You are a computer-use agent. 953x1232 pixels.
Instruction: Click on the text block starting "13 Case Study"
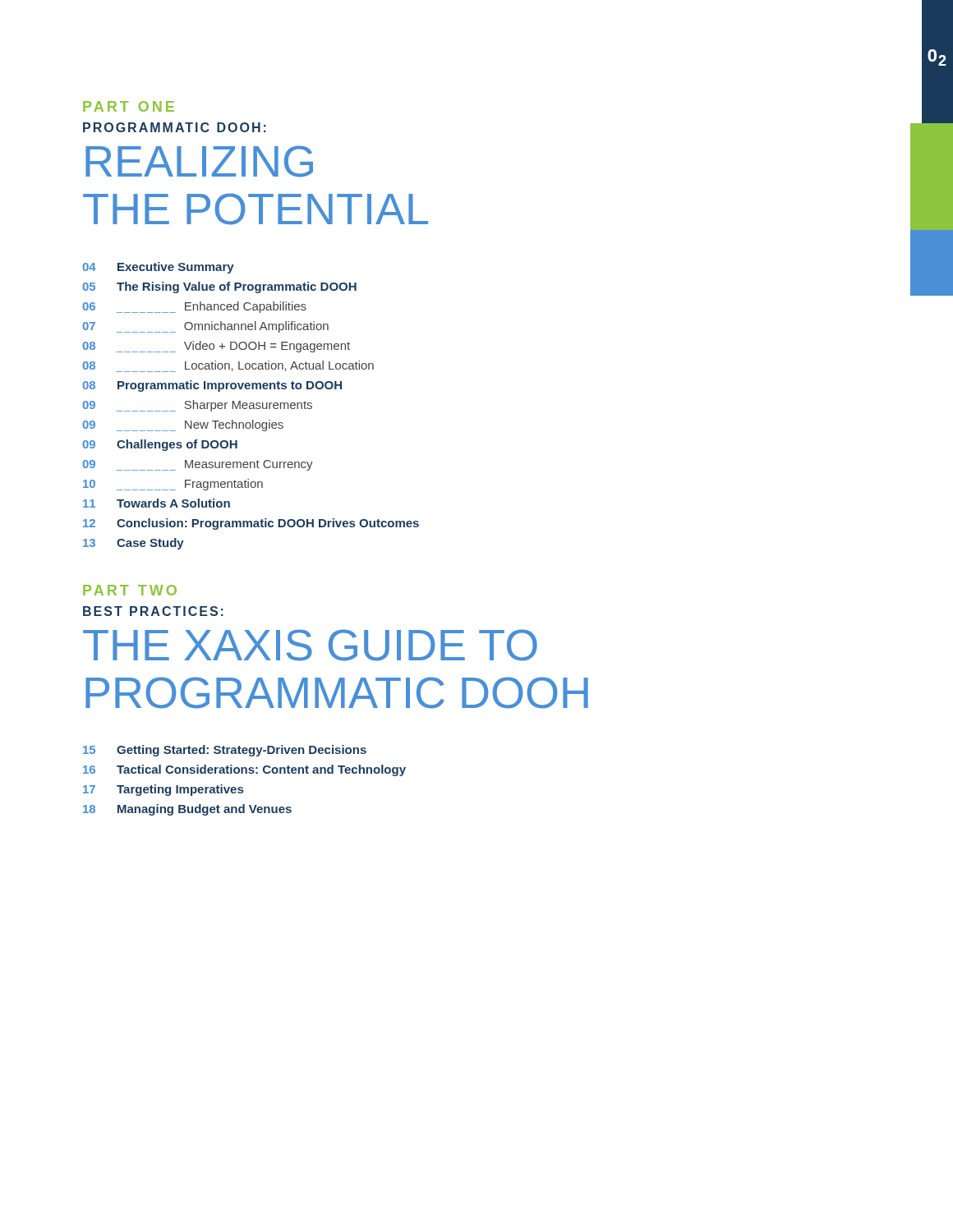click(133, 542)
